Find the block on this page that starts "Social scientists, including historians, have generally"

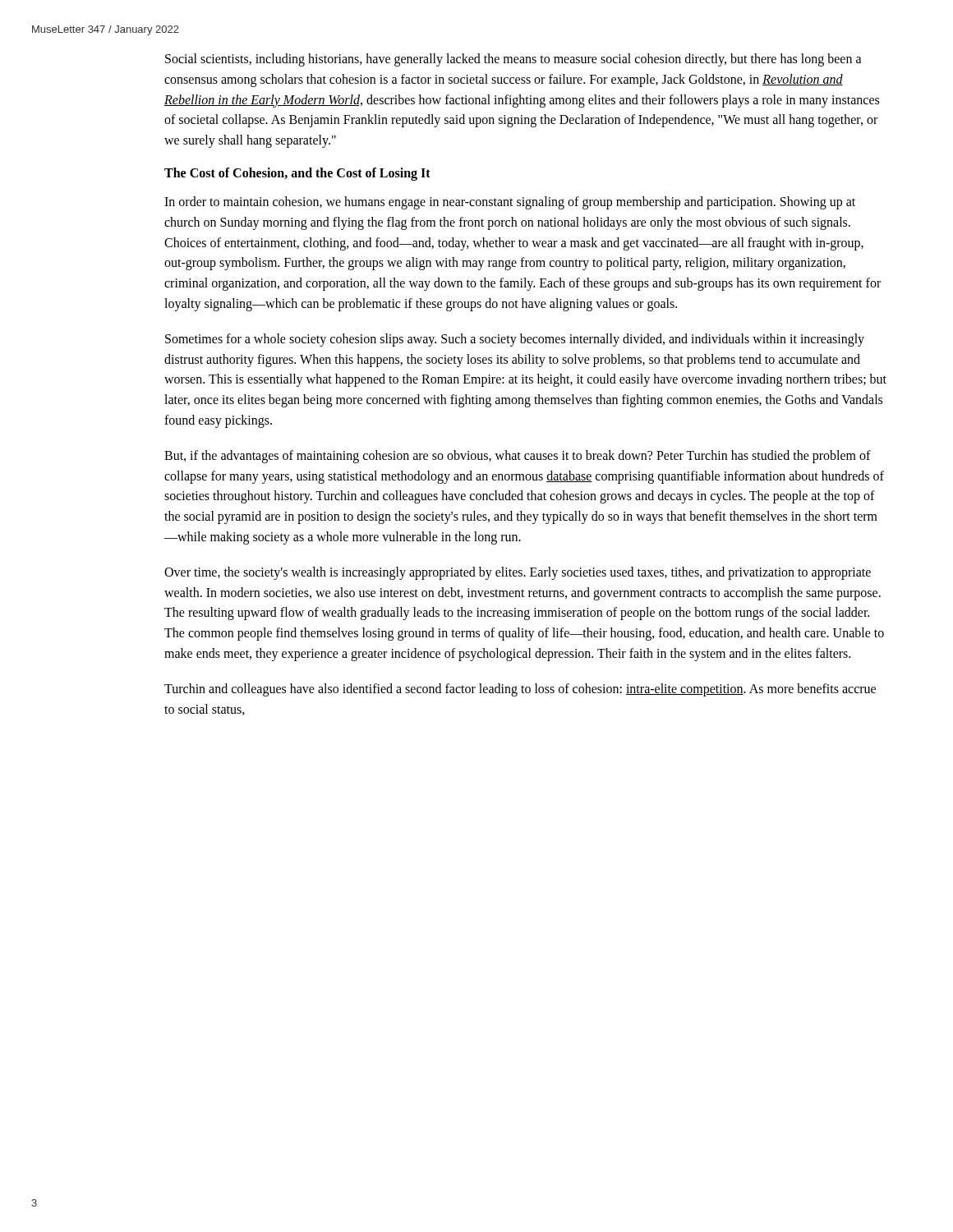tap(522, 99)
